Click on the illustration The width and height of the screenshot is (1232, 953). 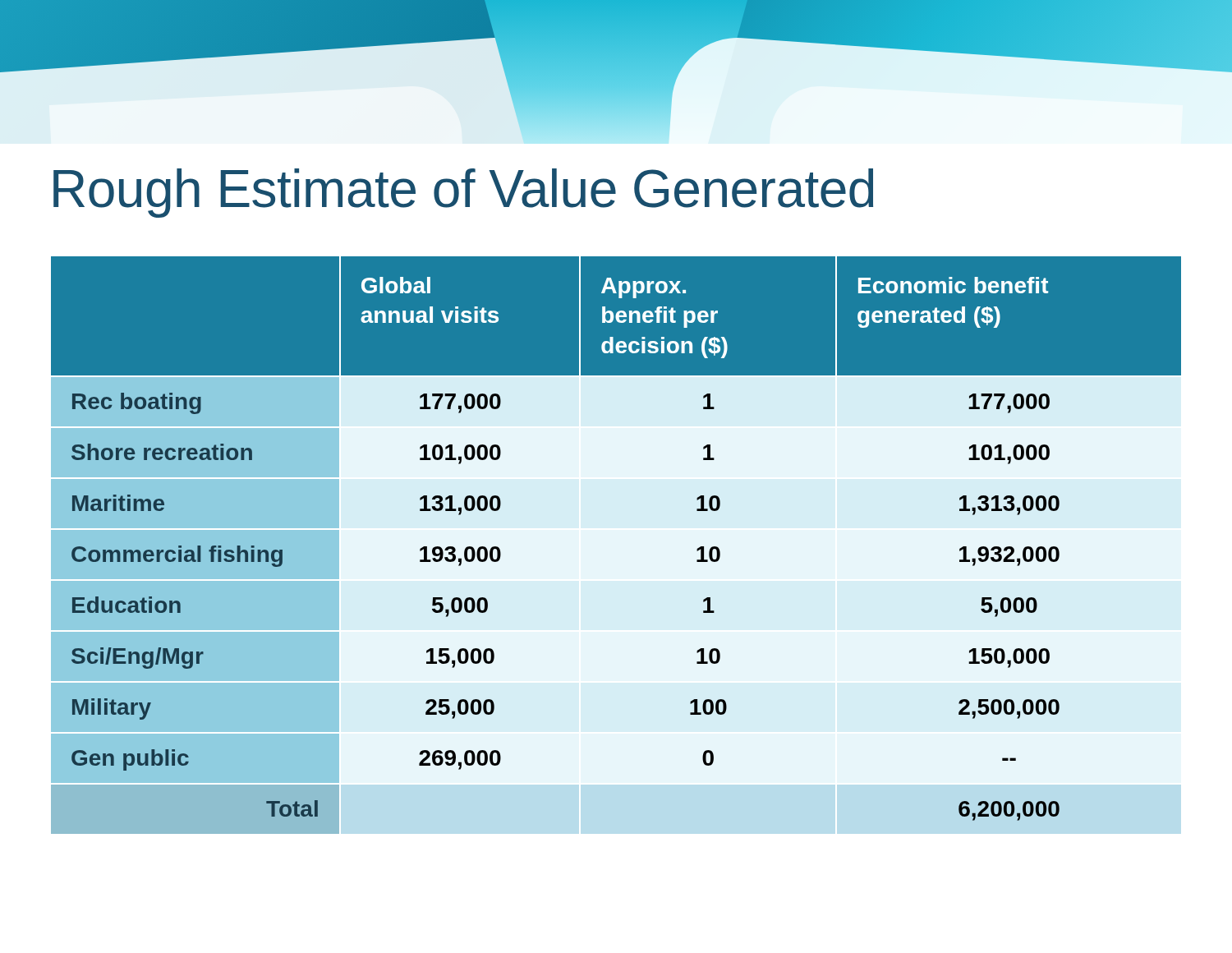point(616,72)
